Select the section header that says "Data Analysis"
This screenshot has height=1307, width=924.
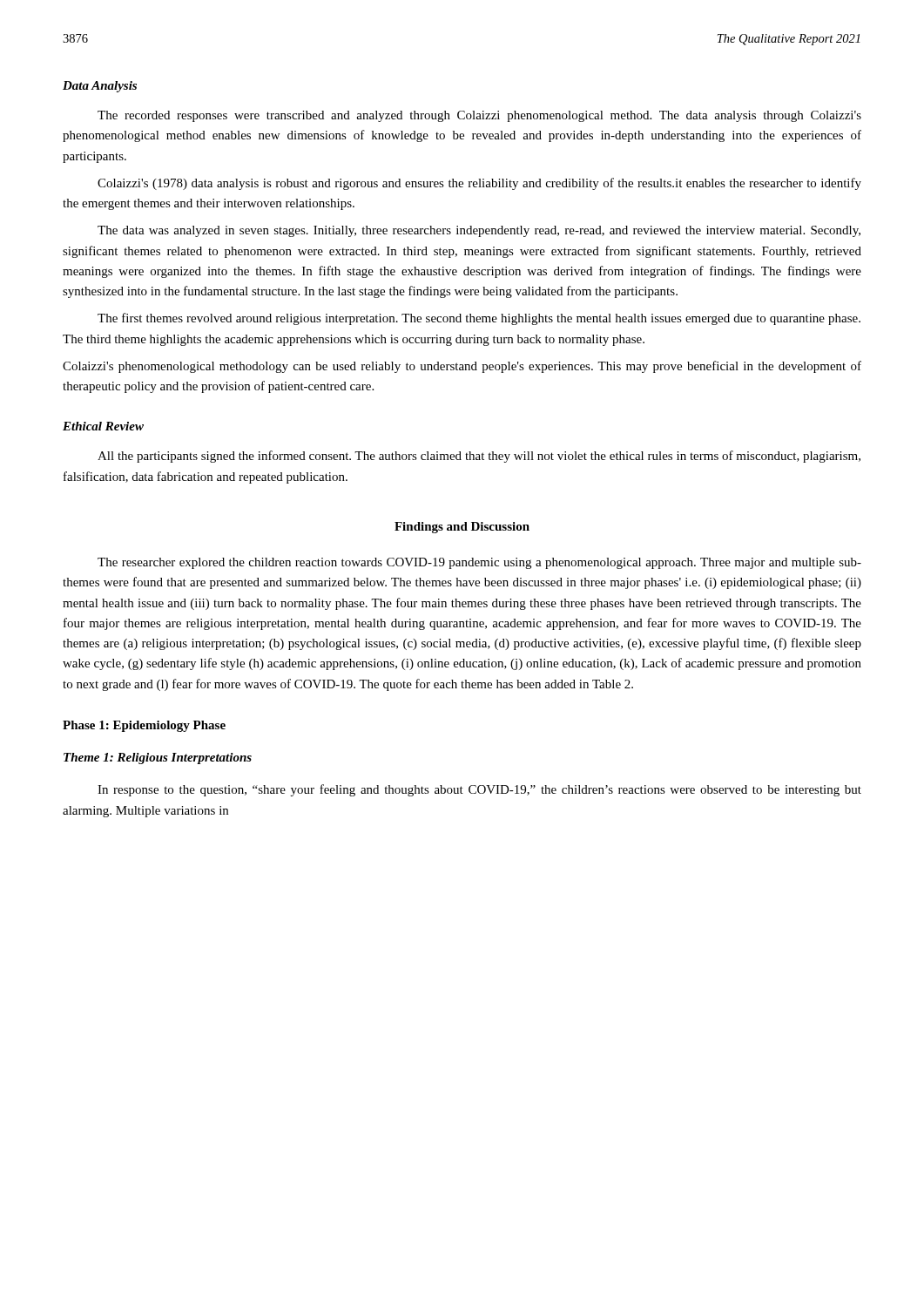click(100, 85)
